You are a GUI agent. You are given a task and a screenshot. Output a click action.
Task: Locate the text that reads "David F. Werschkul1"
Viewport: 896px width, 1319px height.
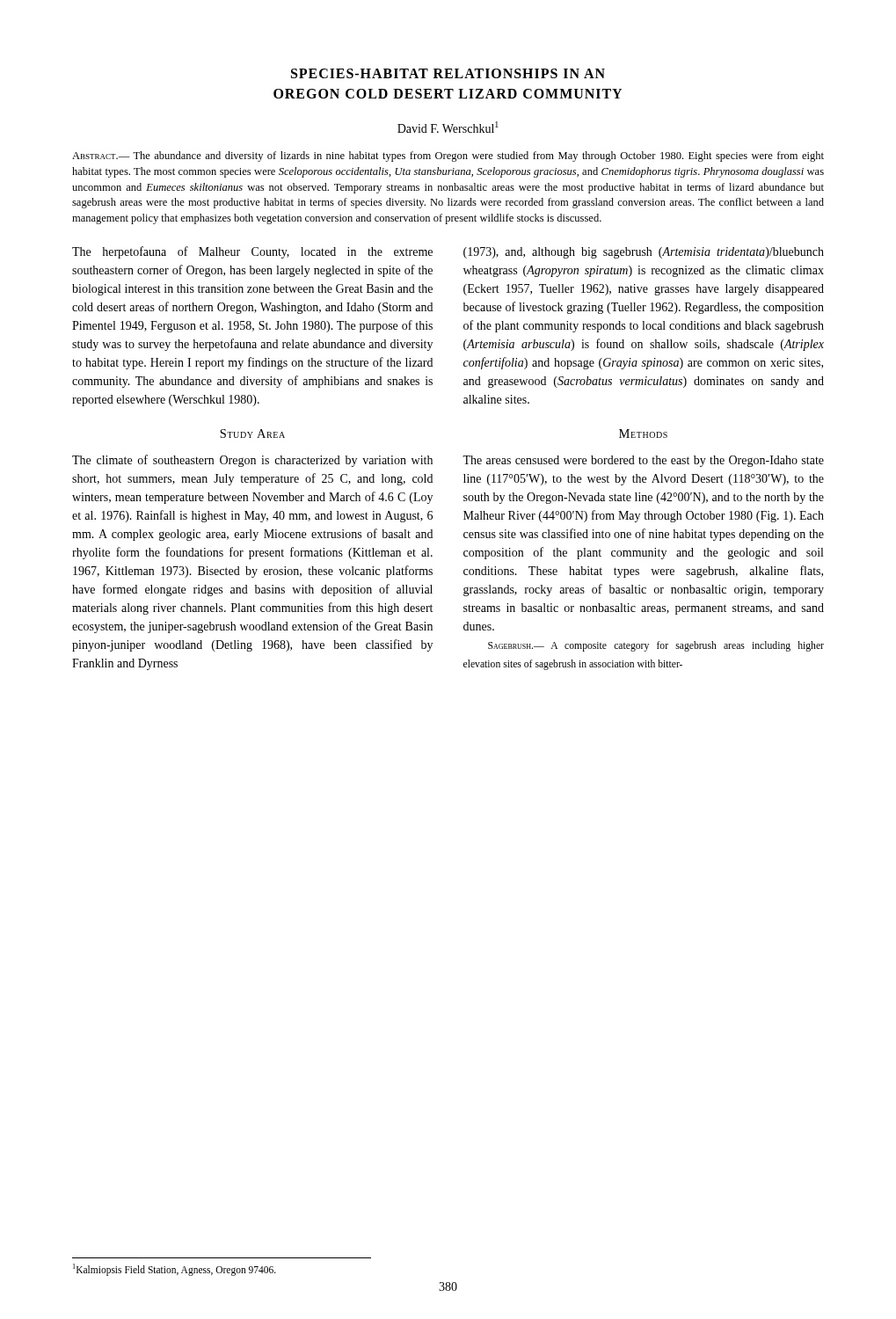448,128
